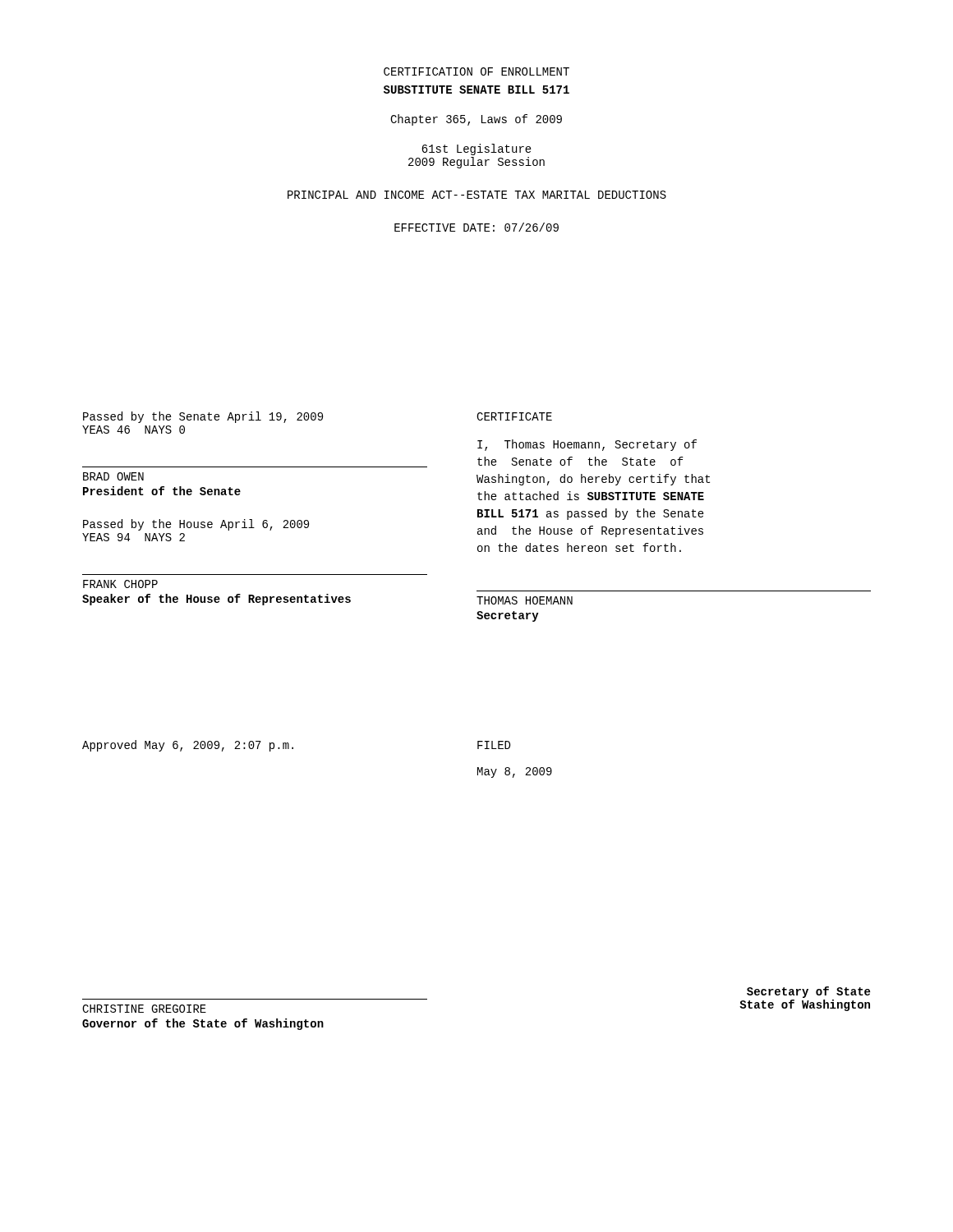
Task: Point to the block starting "Passed by the Senate"
Action: (203, 424)
